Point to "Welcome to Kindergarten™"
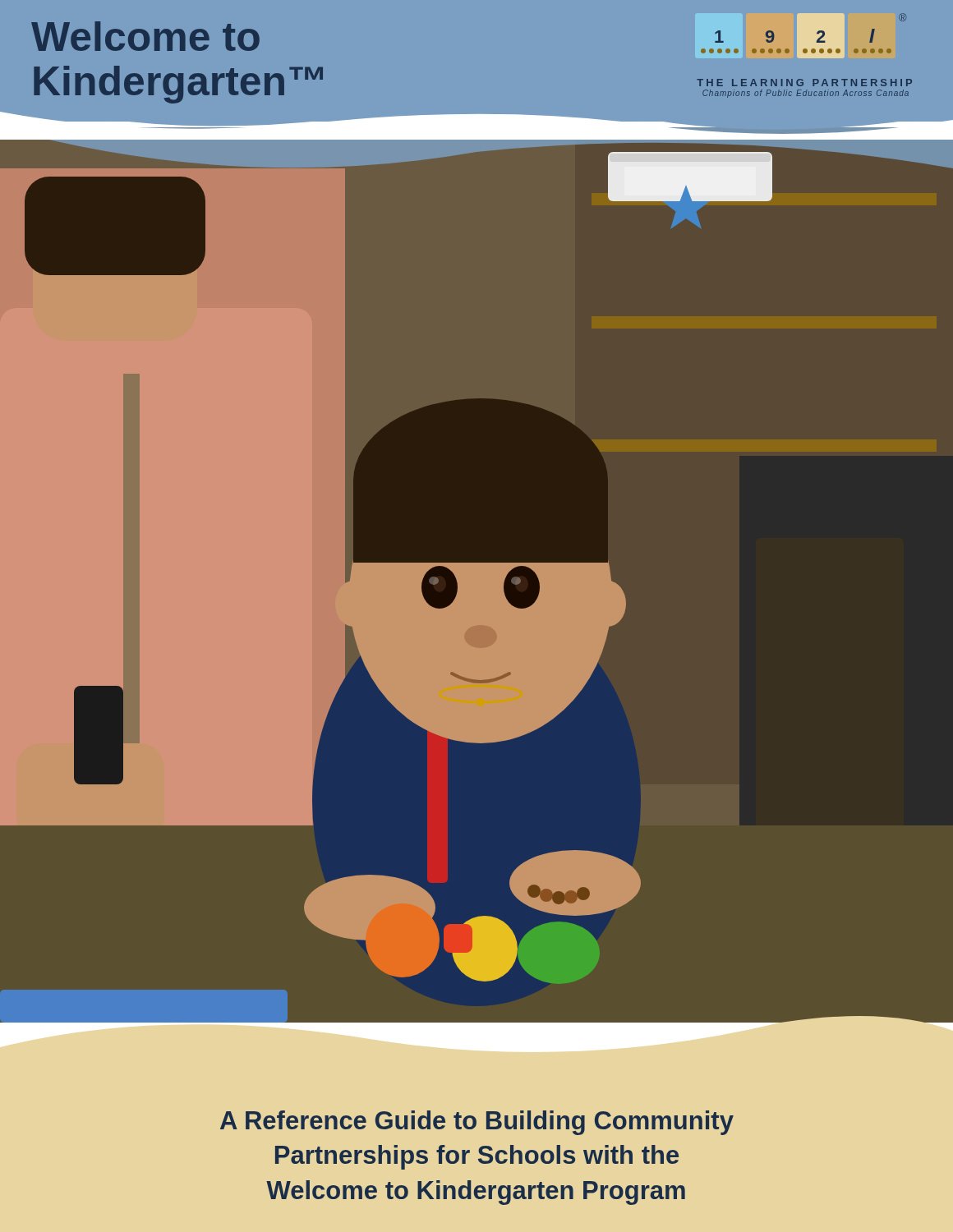The height and width of the screenshot is (1232, 953). coord(180,59)
